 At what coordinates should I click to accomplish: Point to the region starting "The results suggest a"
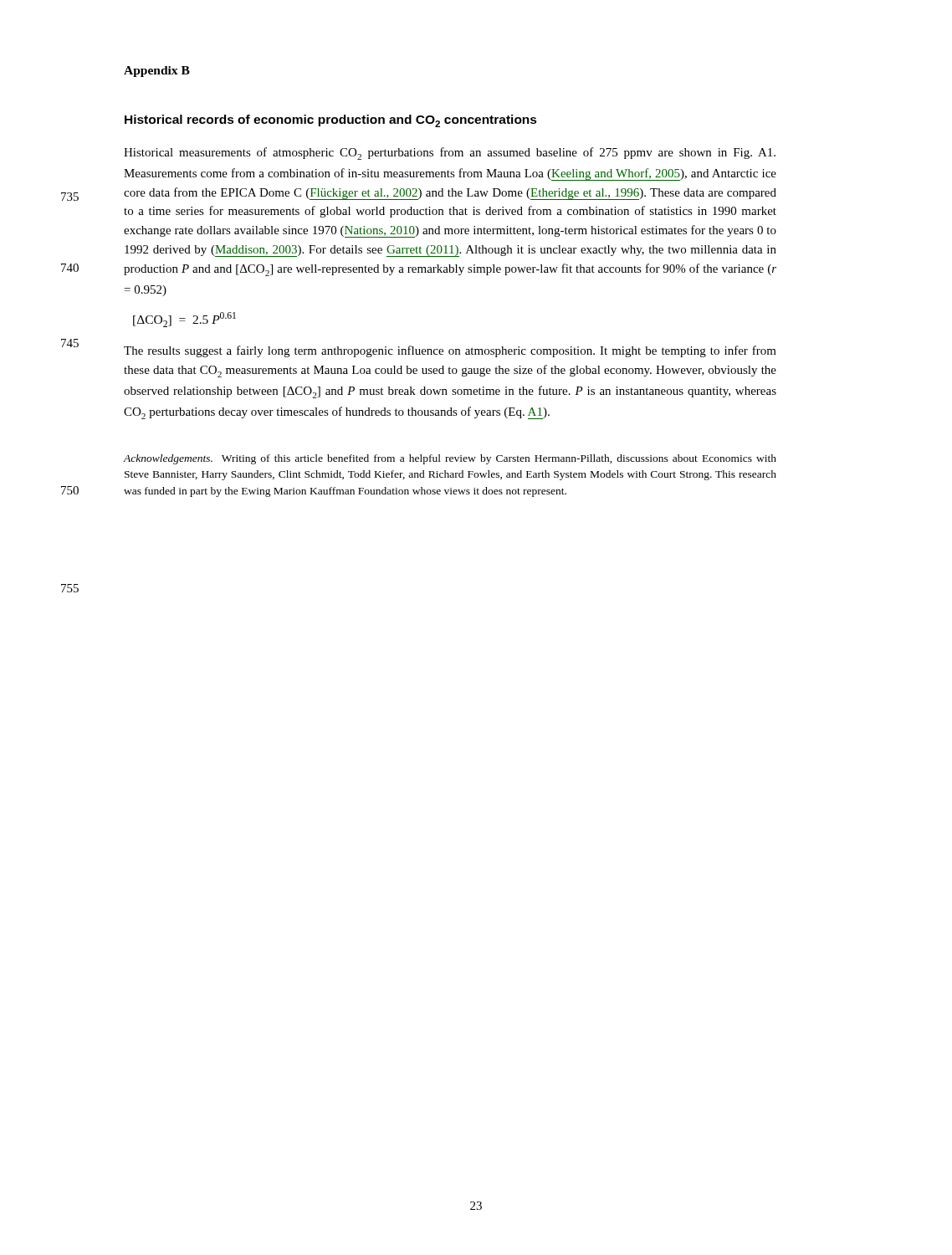450,382
